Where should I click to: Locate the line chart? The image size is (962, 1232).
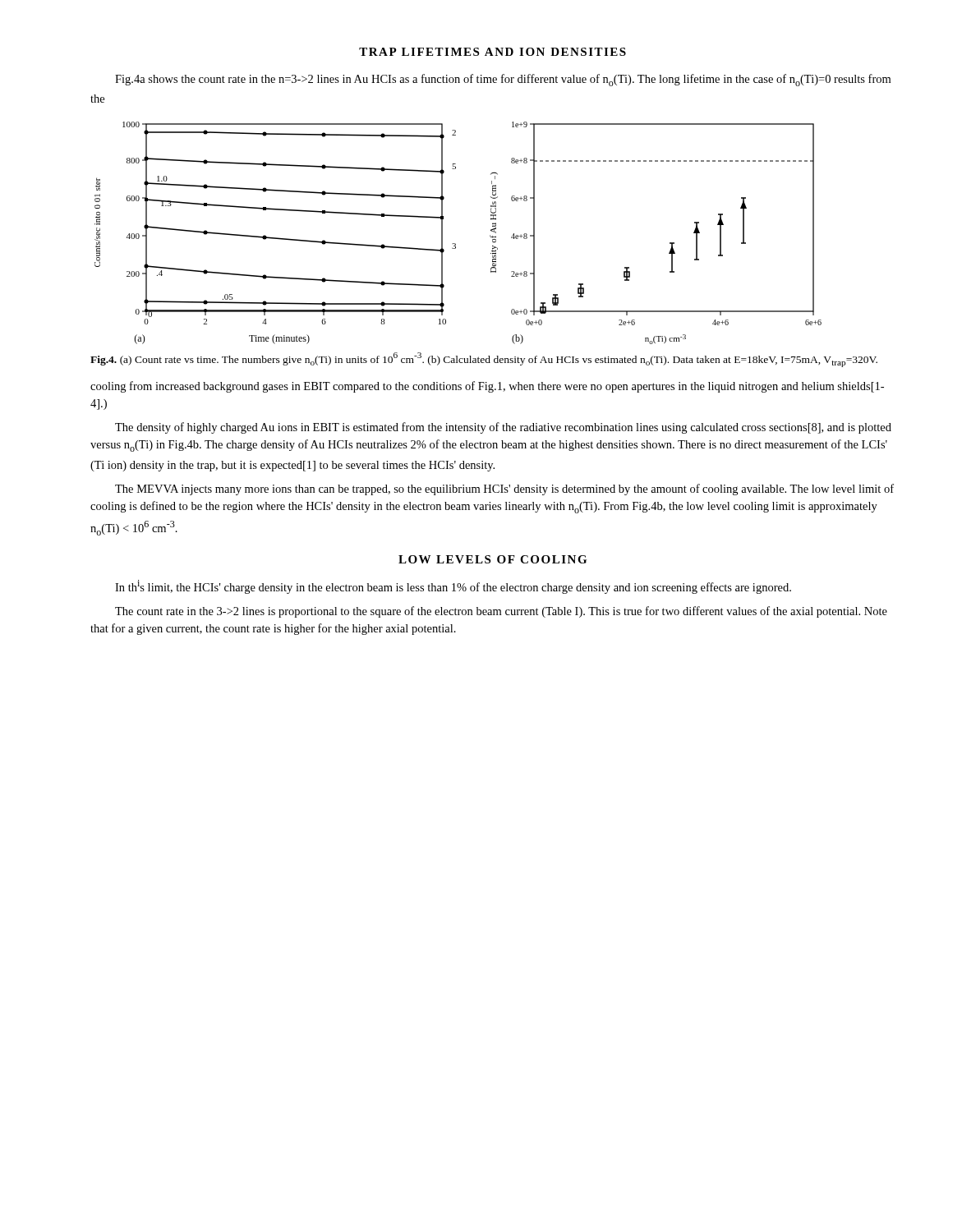(x=493, y=231)
